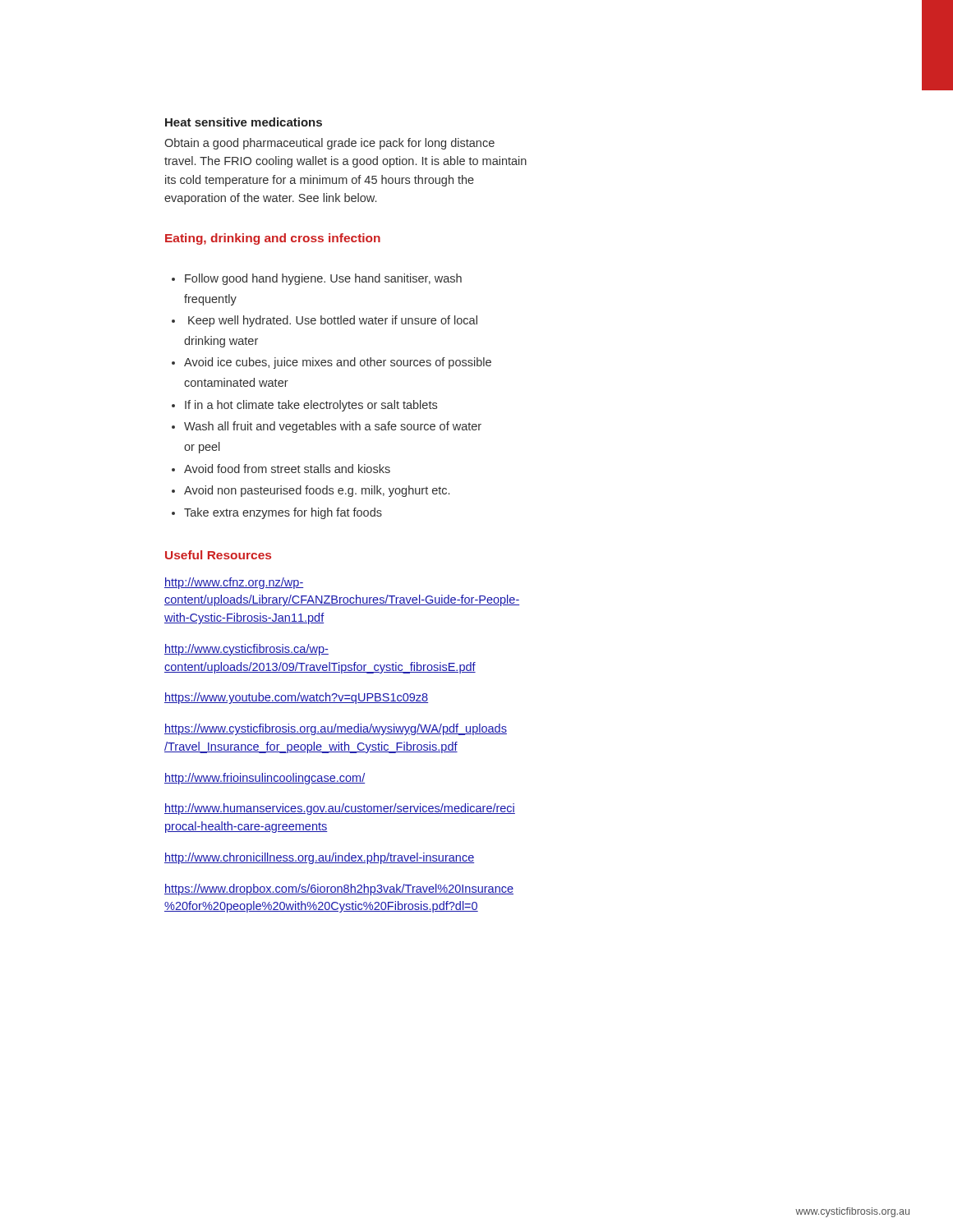Click on the list item that reads "Avoid ice cubes, juice mixes"

tap(338, 373)
